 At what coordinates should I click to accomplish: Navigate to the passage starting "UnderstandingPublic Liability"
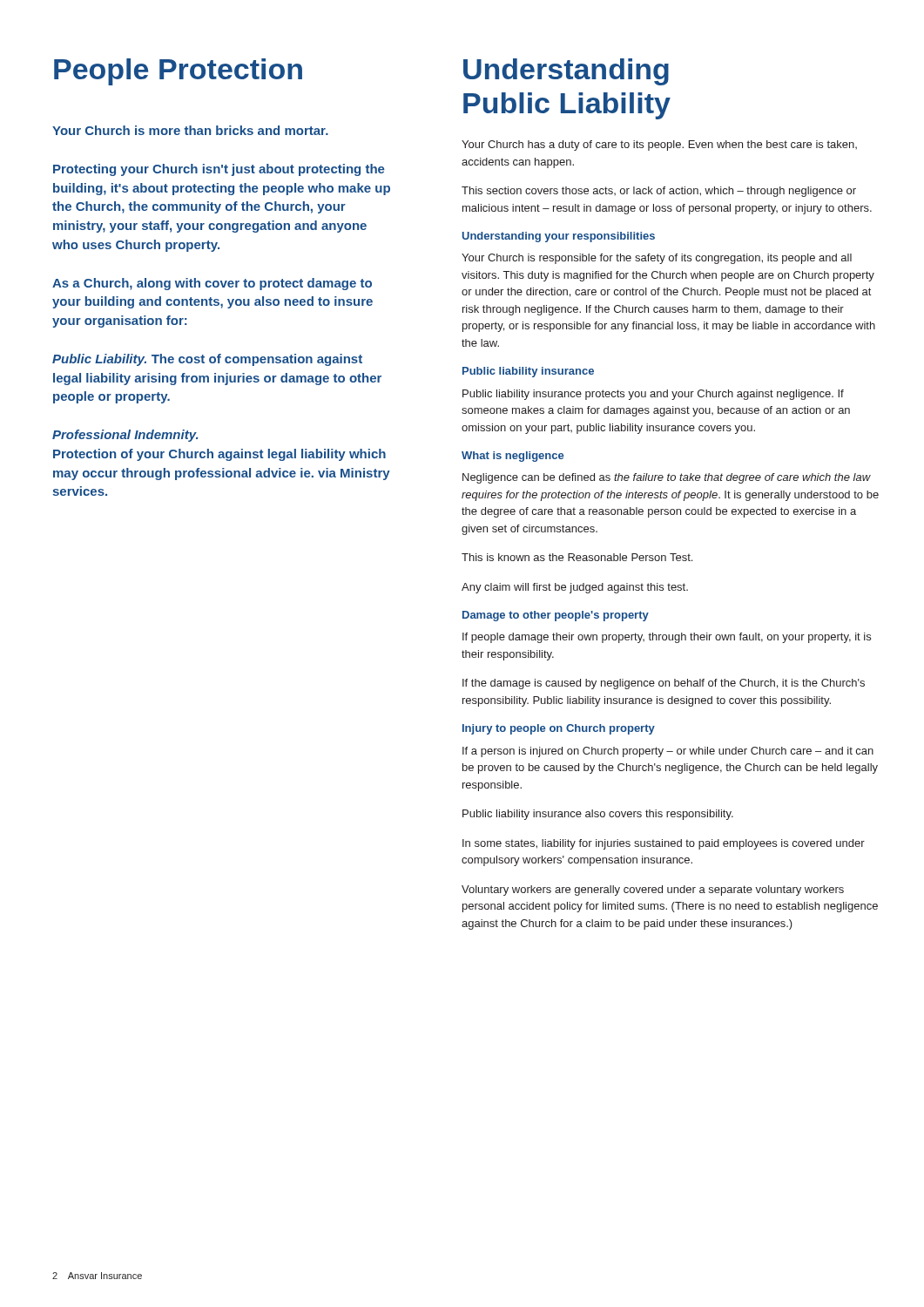(566, 86)
